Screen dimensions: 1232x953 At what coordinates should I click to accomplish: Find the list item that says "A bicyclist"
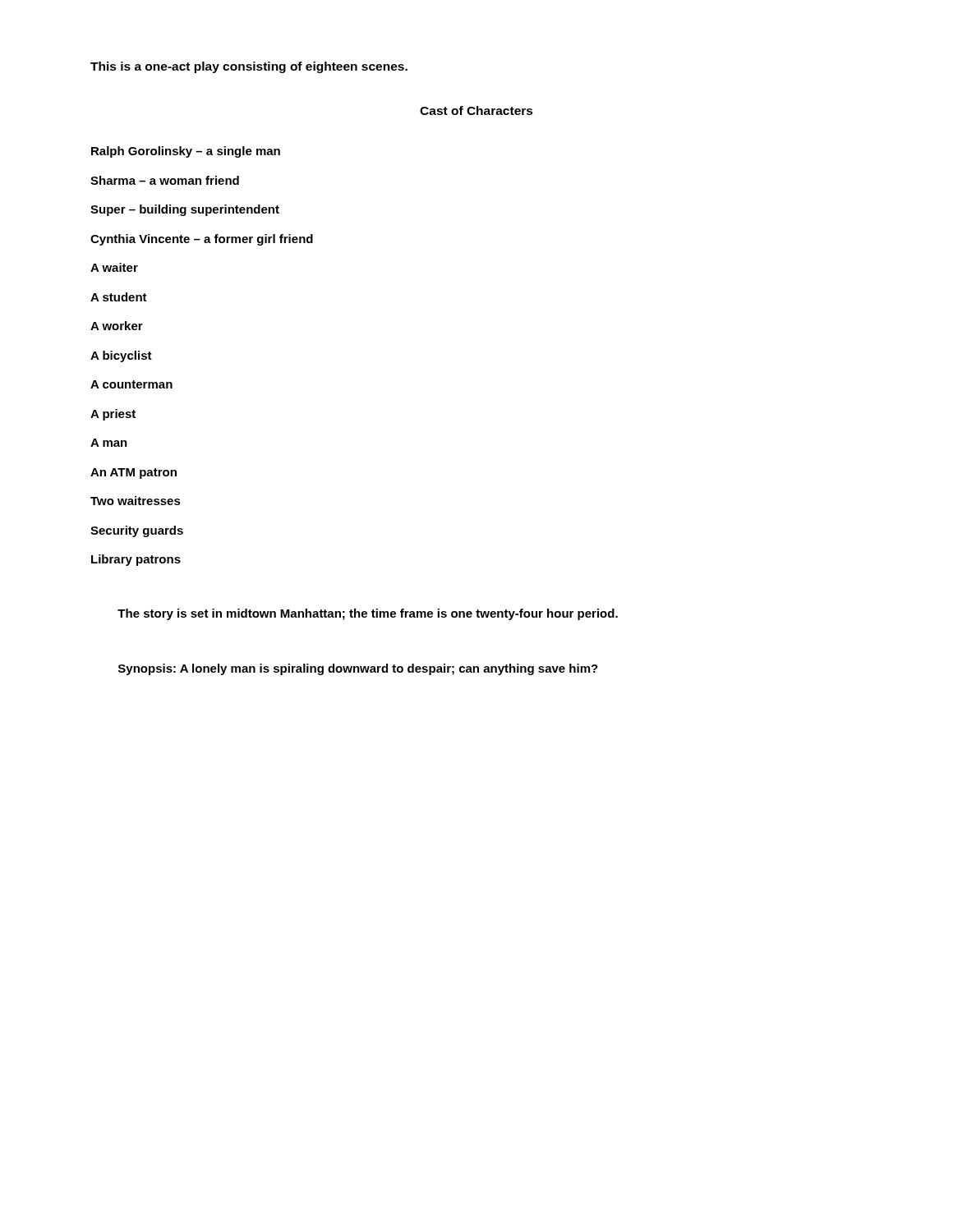click(x=121, y=355)
